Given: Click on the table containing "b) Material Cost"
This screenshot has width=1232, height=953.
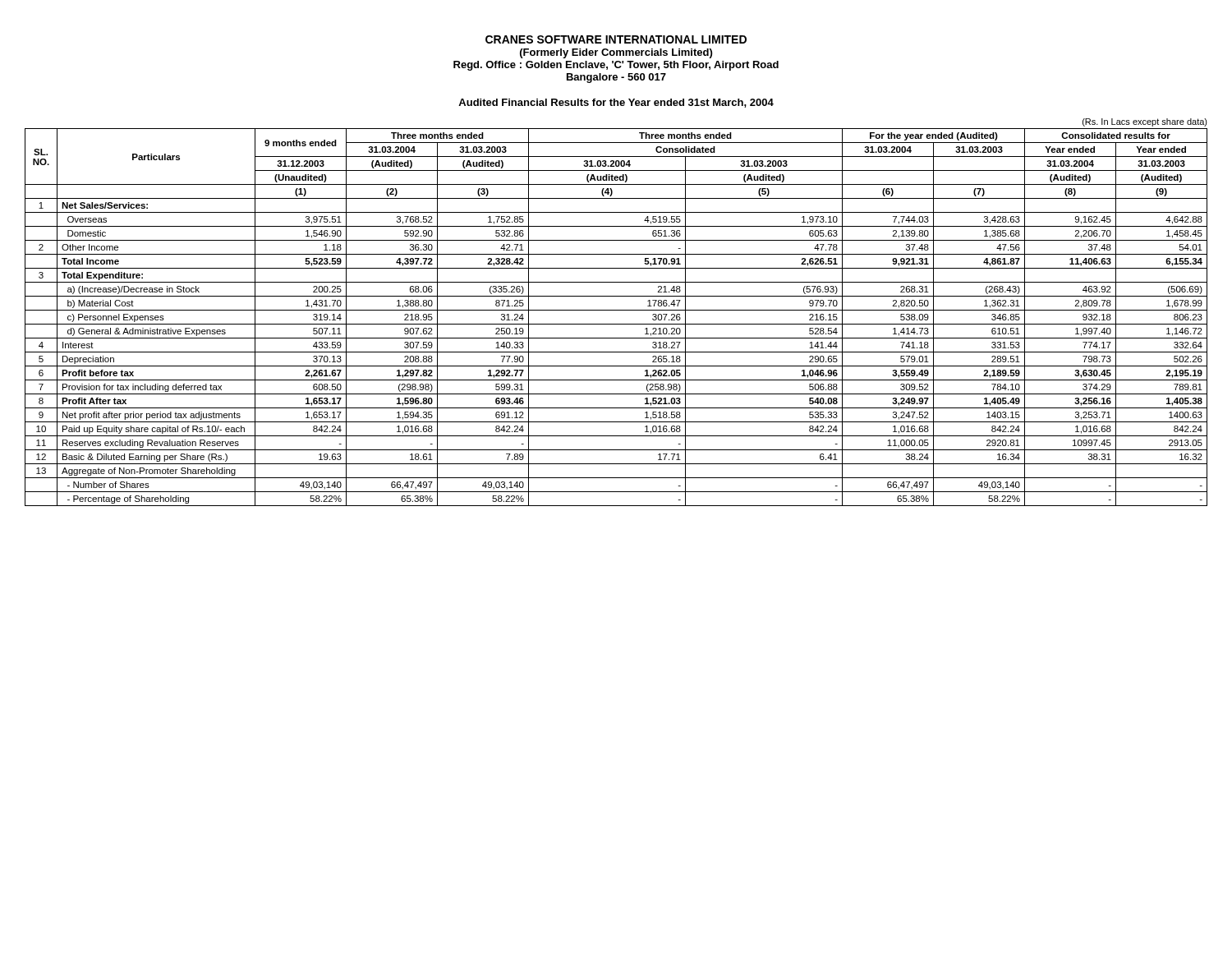Looking at the screenshot, I should point(616,317).
